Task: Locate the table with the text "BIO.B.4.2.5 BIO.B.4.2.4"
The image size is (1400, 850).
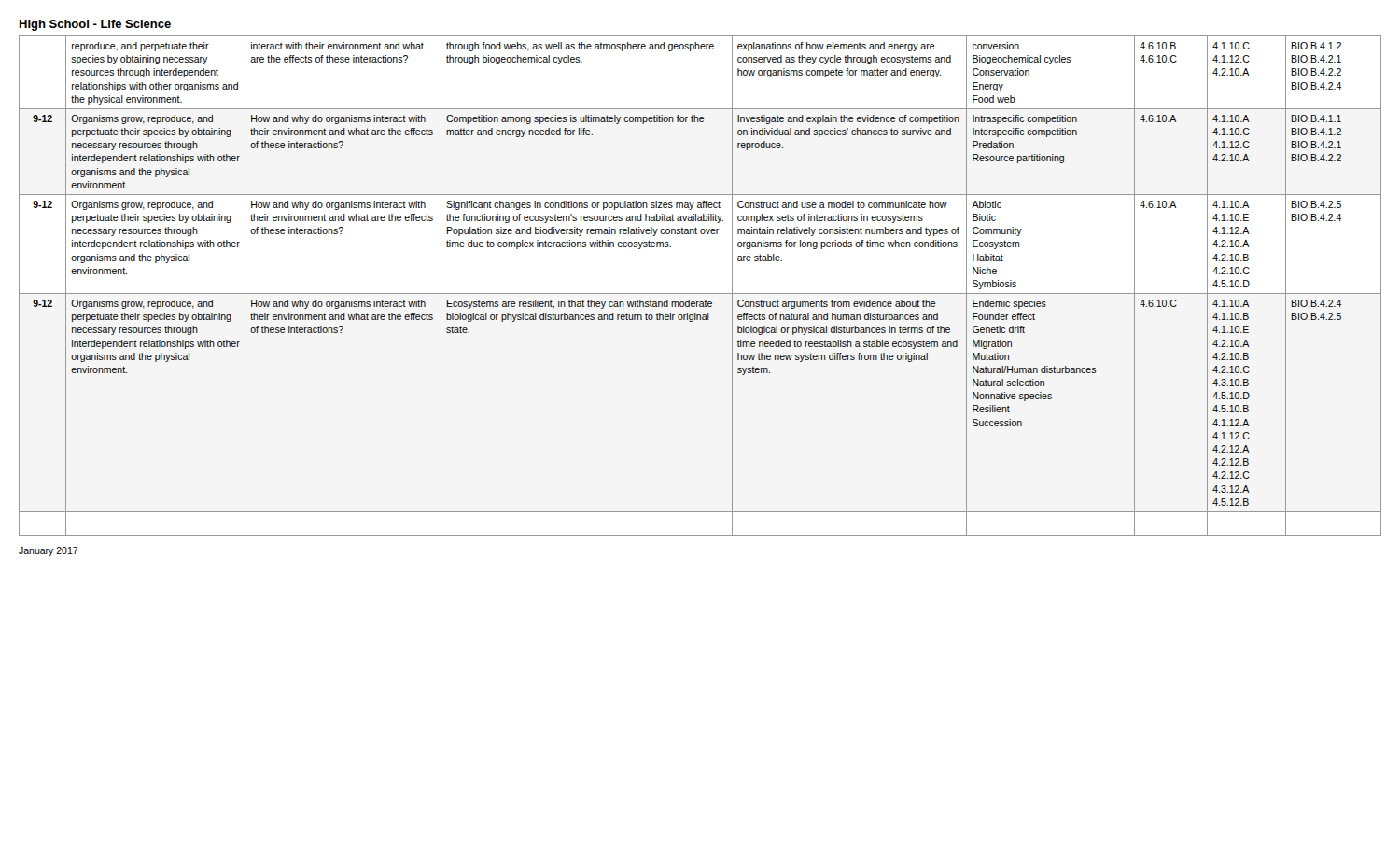Action: (700, 285)
